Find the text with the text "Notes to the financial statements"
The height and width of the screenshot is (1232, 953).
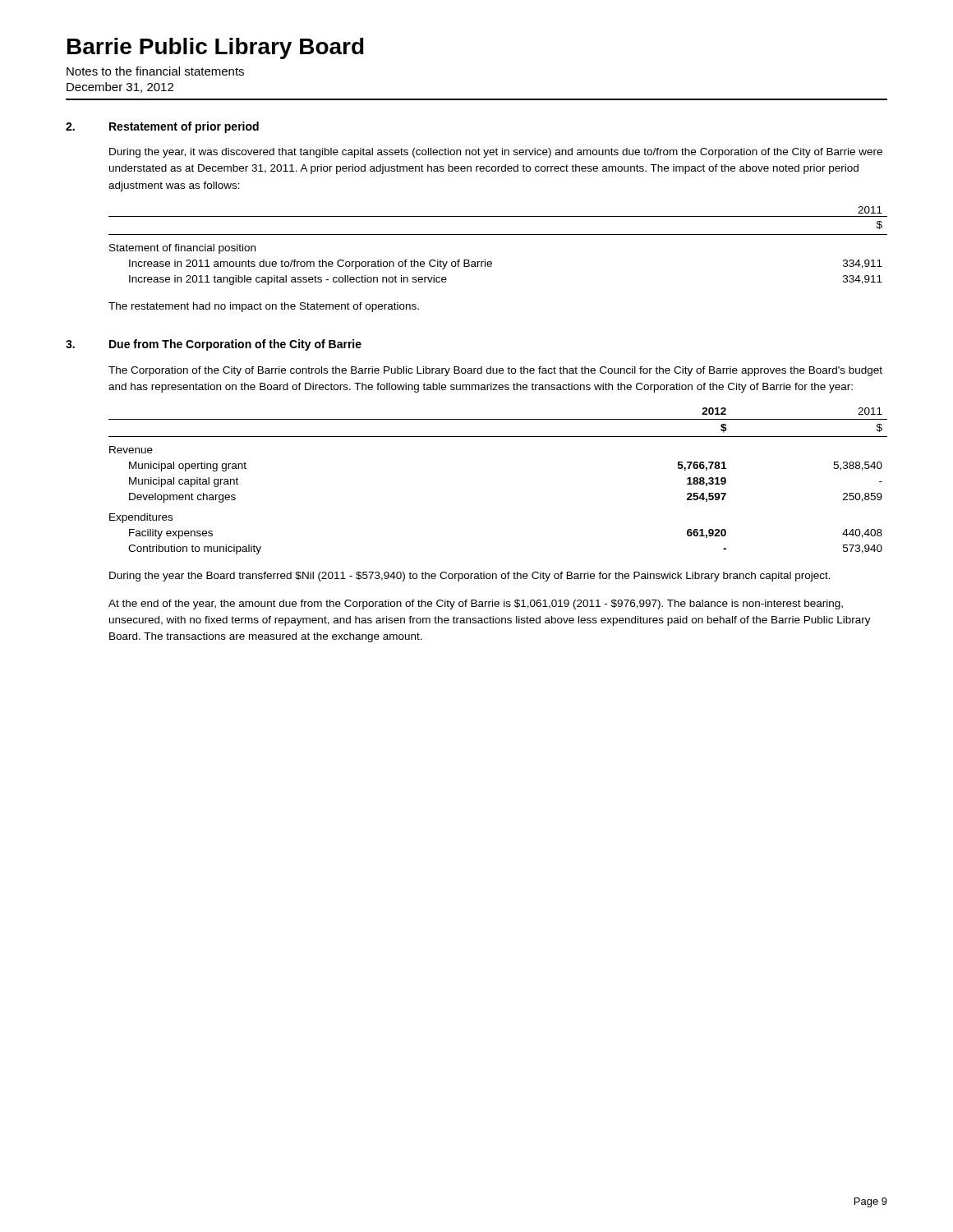pos(155,71)
